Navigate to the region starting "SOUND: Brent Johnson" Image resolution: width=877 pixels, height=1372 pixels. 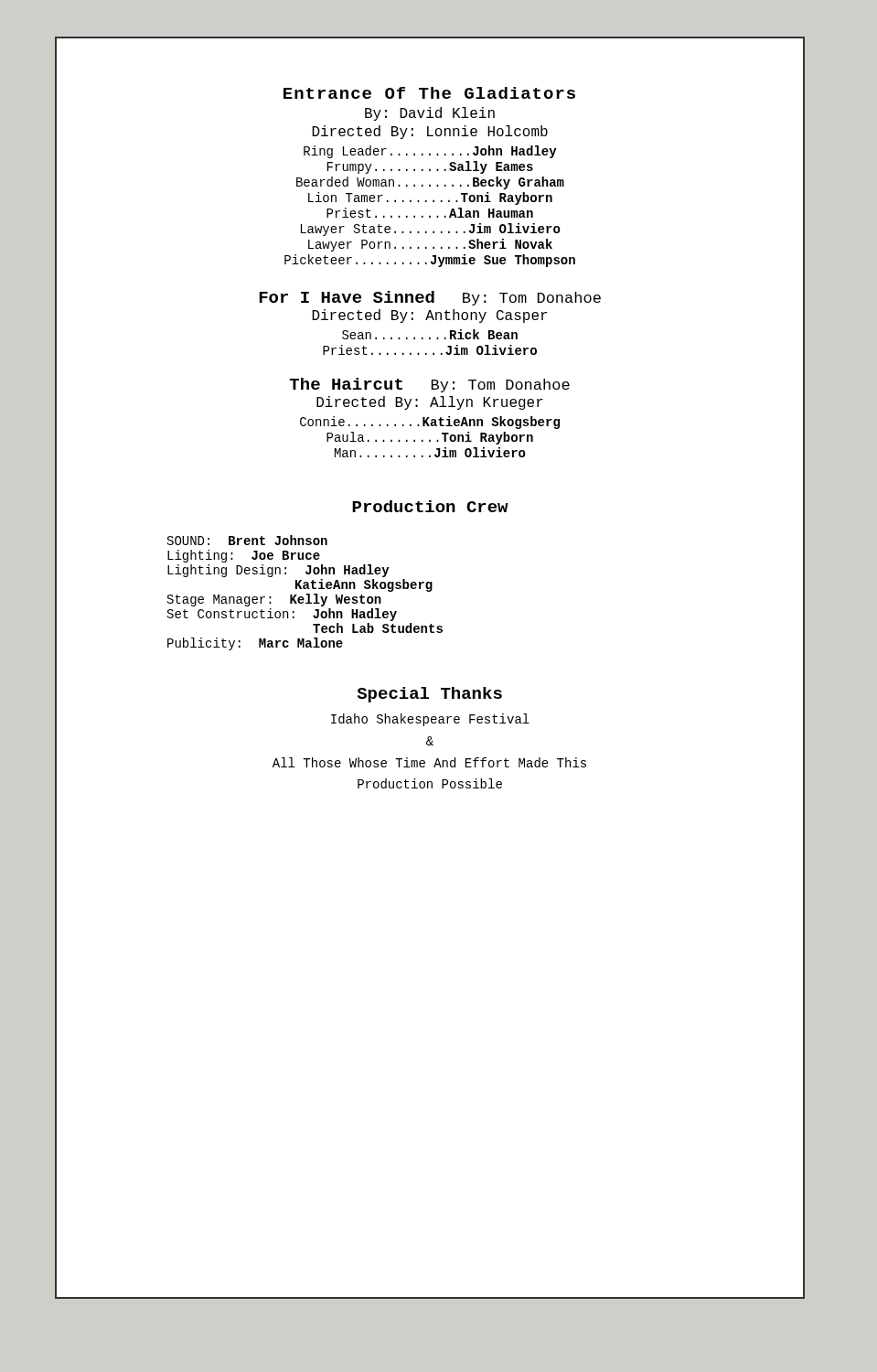[x=247, y=541]
